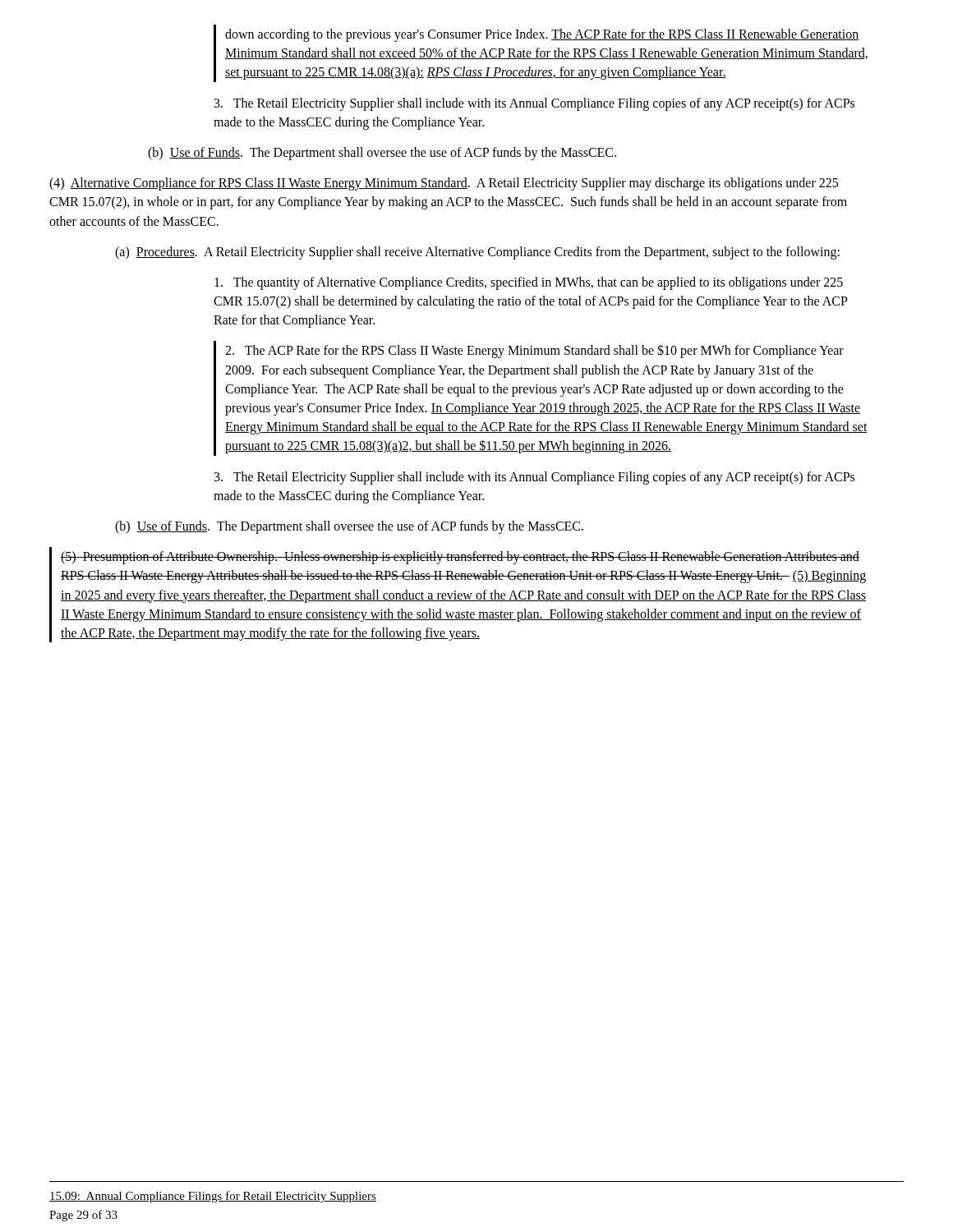Navigate to the passage starting "The quantity of Alternative Compliance Credits,"
Screen dimensions: 1232x953
coord(542,301)
